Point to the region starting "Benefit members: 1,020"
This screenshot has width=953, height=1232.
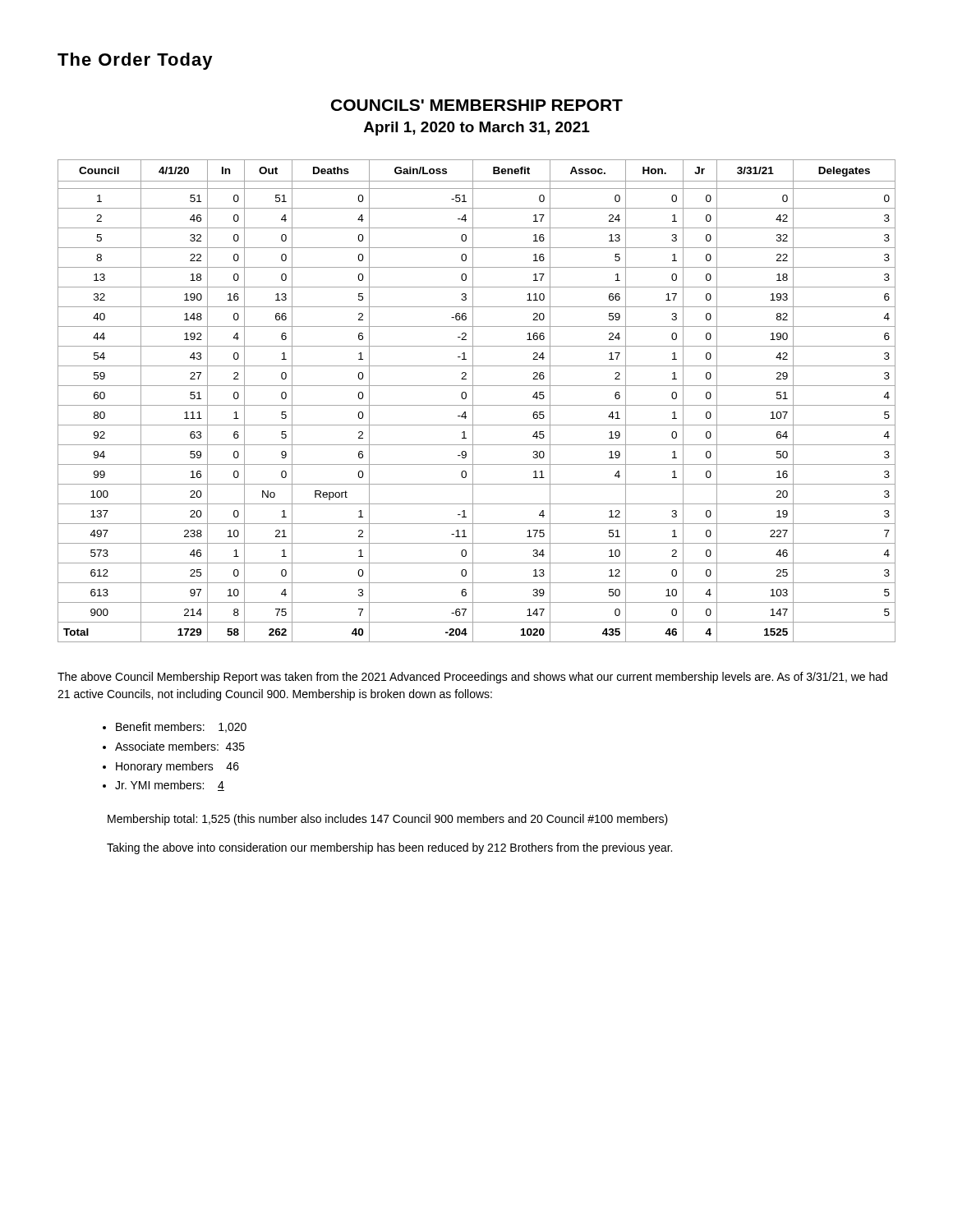click(x=181, y=727)
